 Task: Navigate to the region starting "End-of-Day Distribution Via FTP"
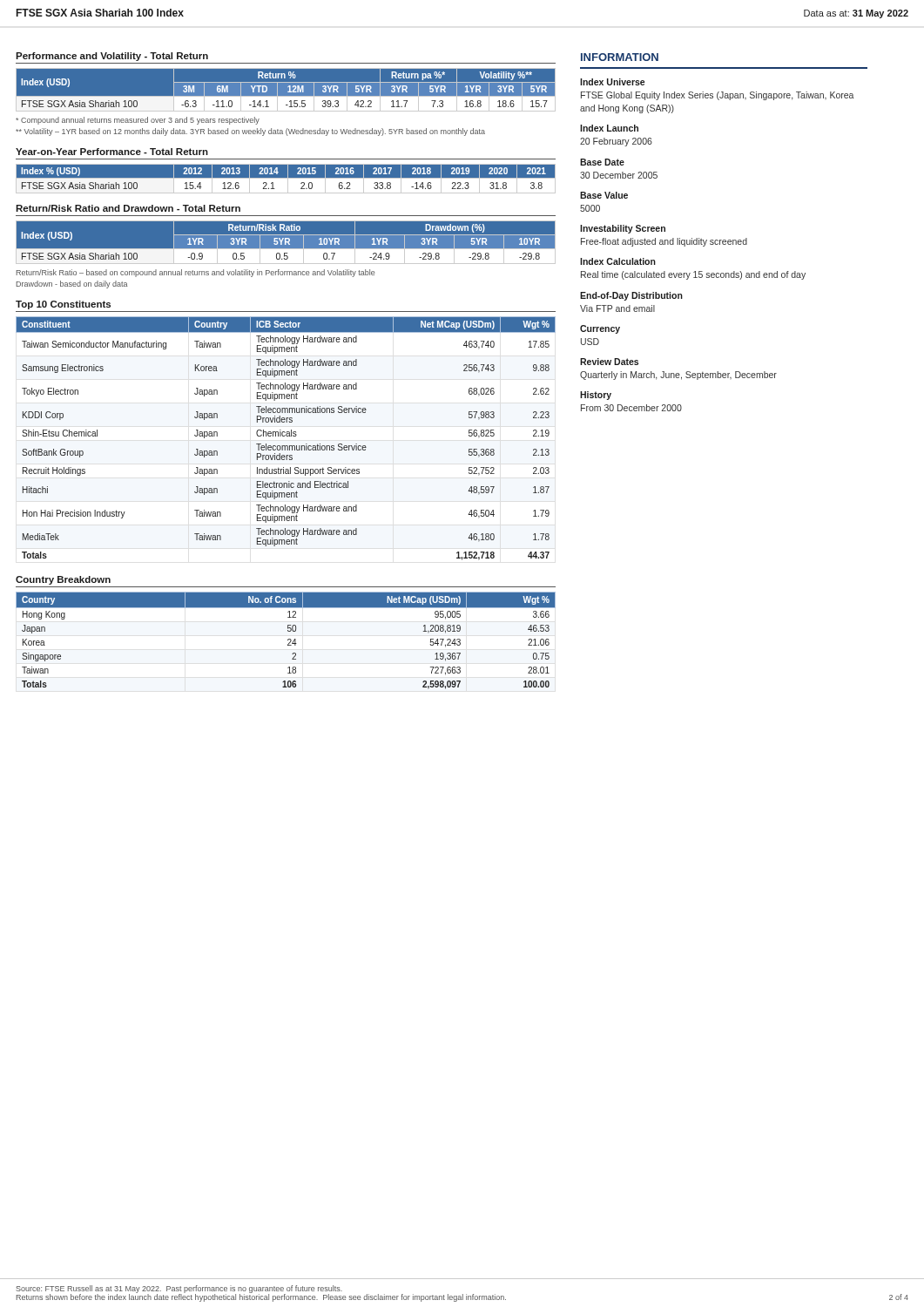[x=631, y=296]
